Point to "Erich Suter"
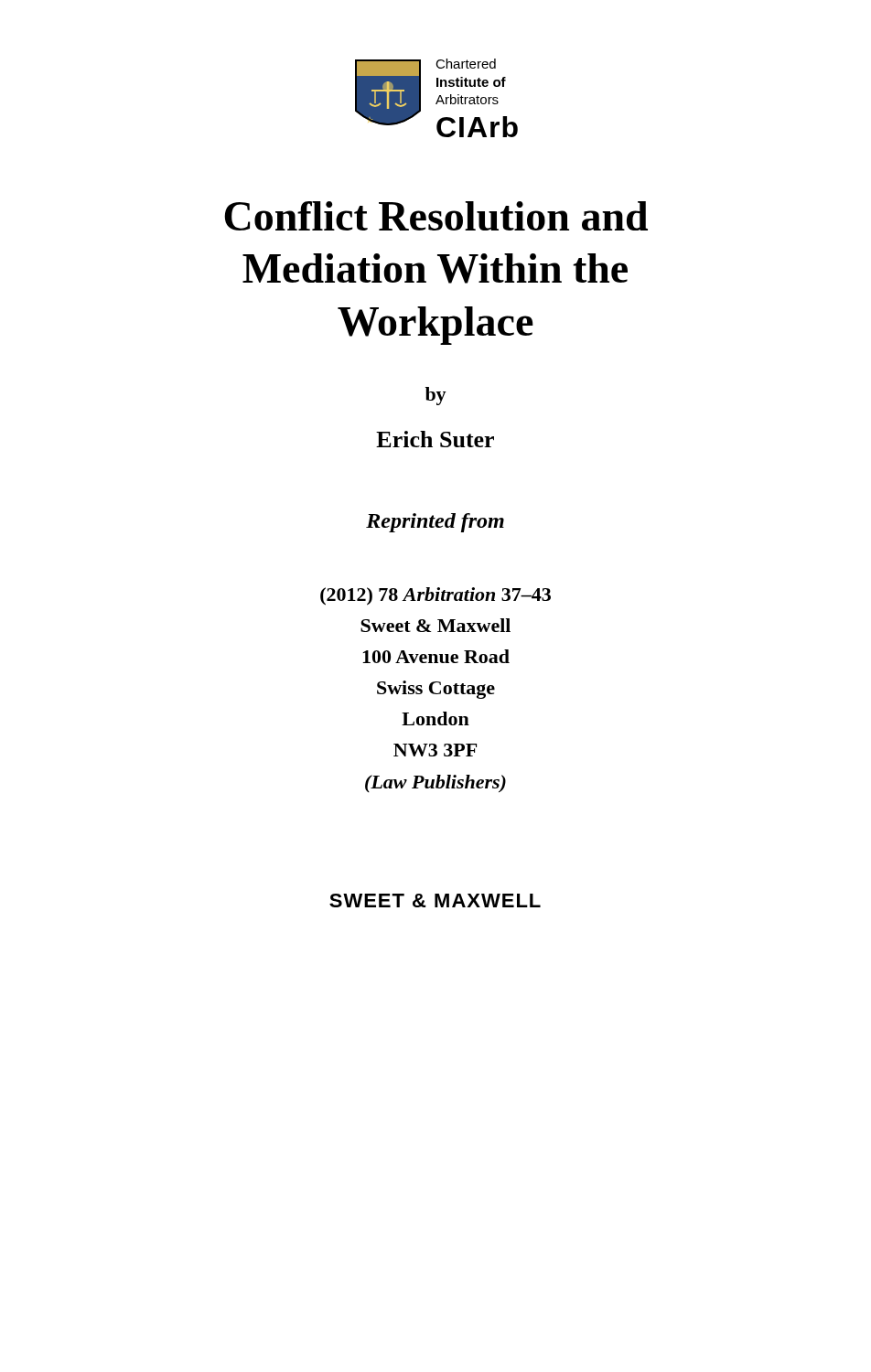Viewport: 871px width, 1372px height. pos(436,440)
